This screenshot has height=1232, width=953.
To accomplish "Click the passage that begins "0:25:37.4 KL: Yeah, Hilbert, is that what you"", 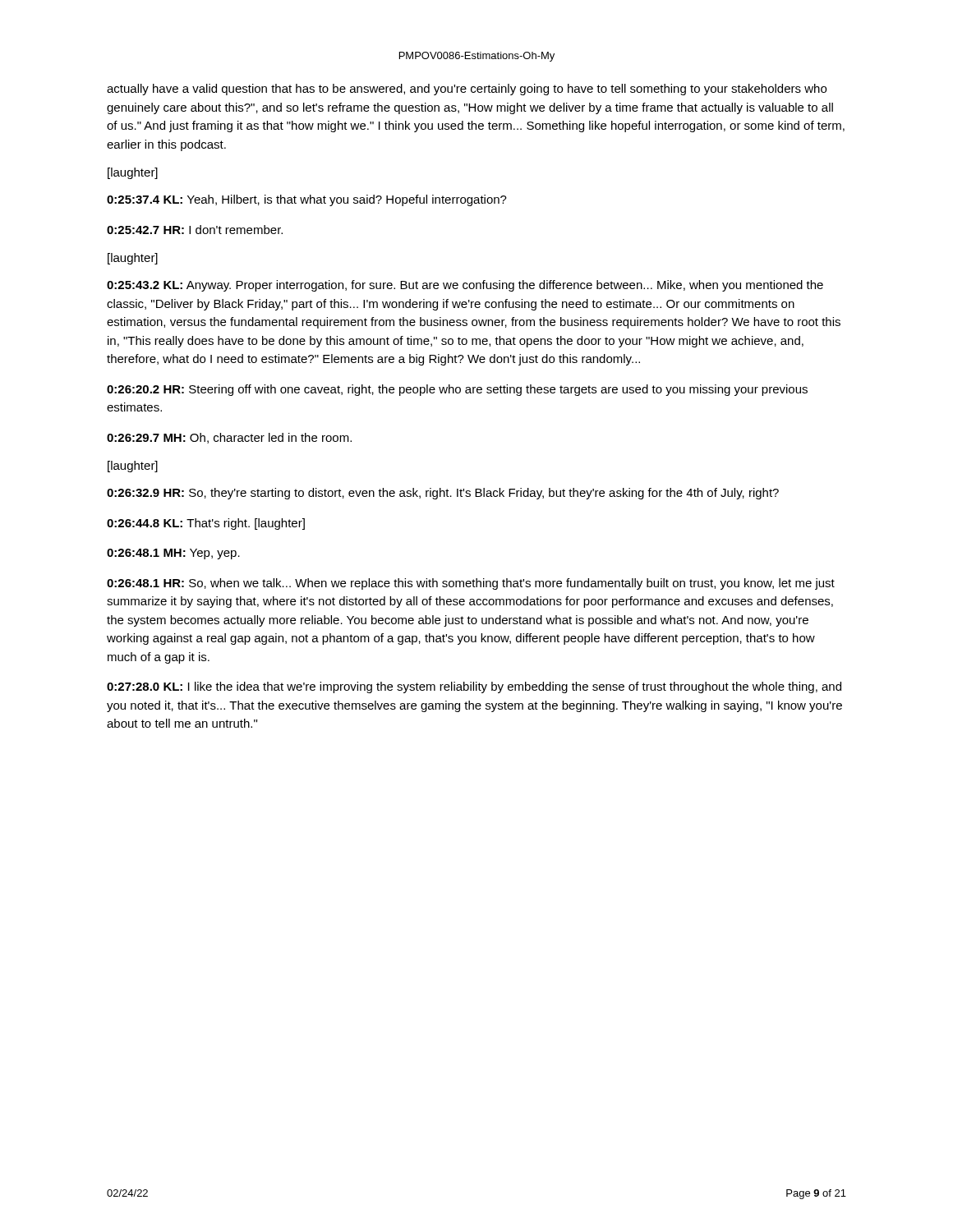I will click(x=307, y=199).
